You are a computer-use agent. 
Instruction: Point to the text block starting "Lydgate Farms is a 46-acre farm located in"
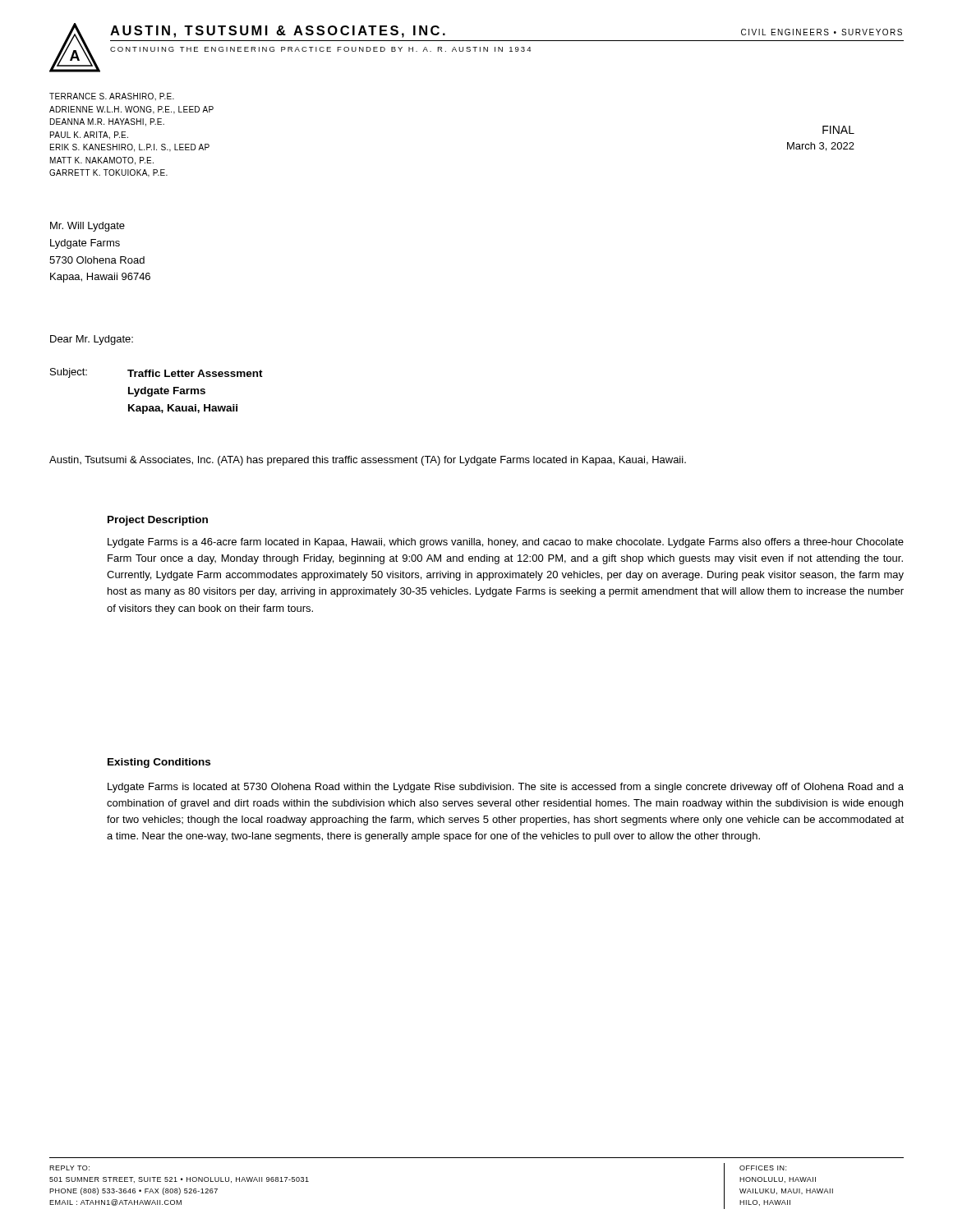505,575
